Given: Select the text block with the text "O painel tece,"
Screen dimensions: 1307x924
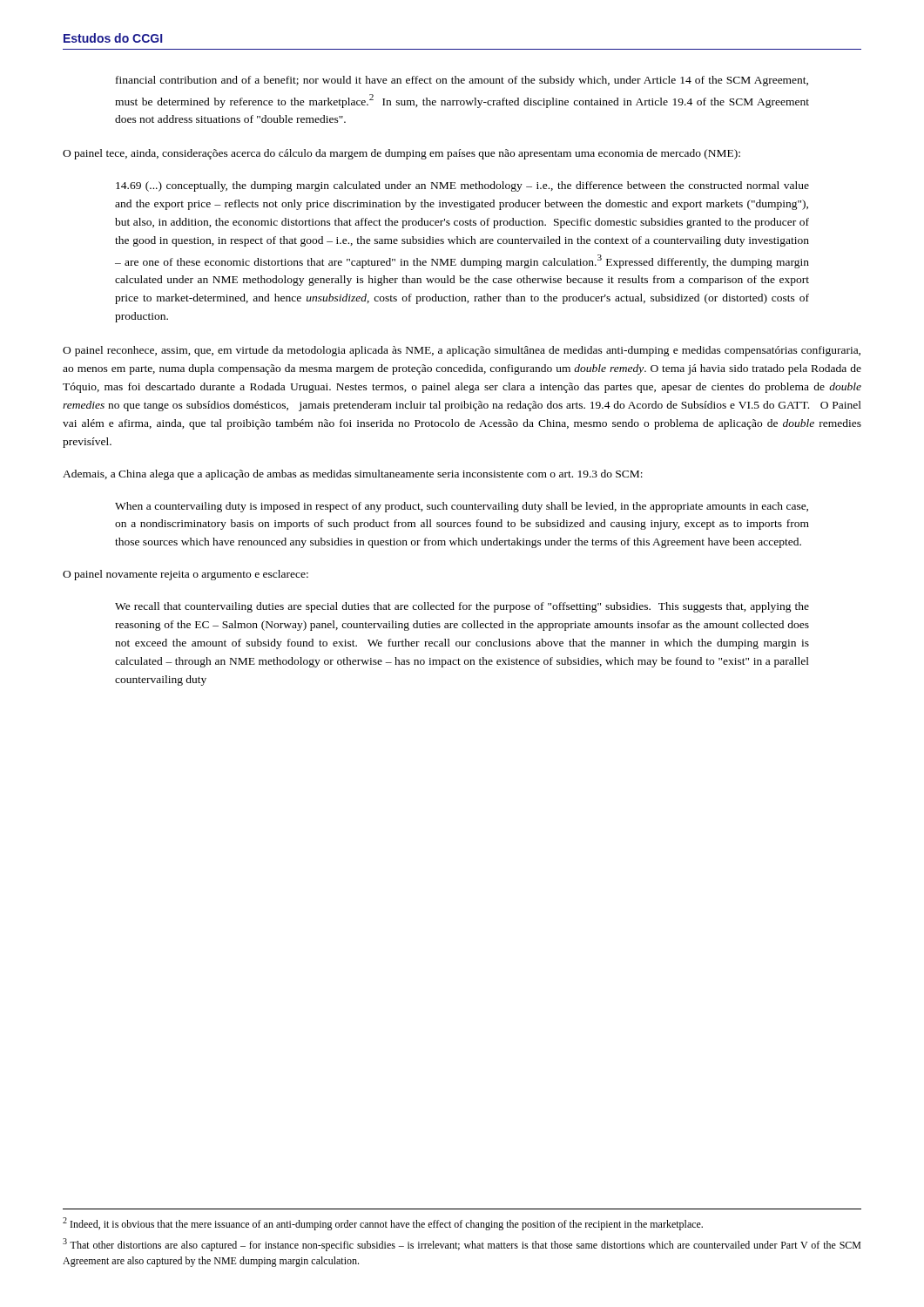Looking at the screenshot, I should click(x=402, y=153).
